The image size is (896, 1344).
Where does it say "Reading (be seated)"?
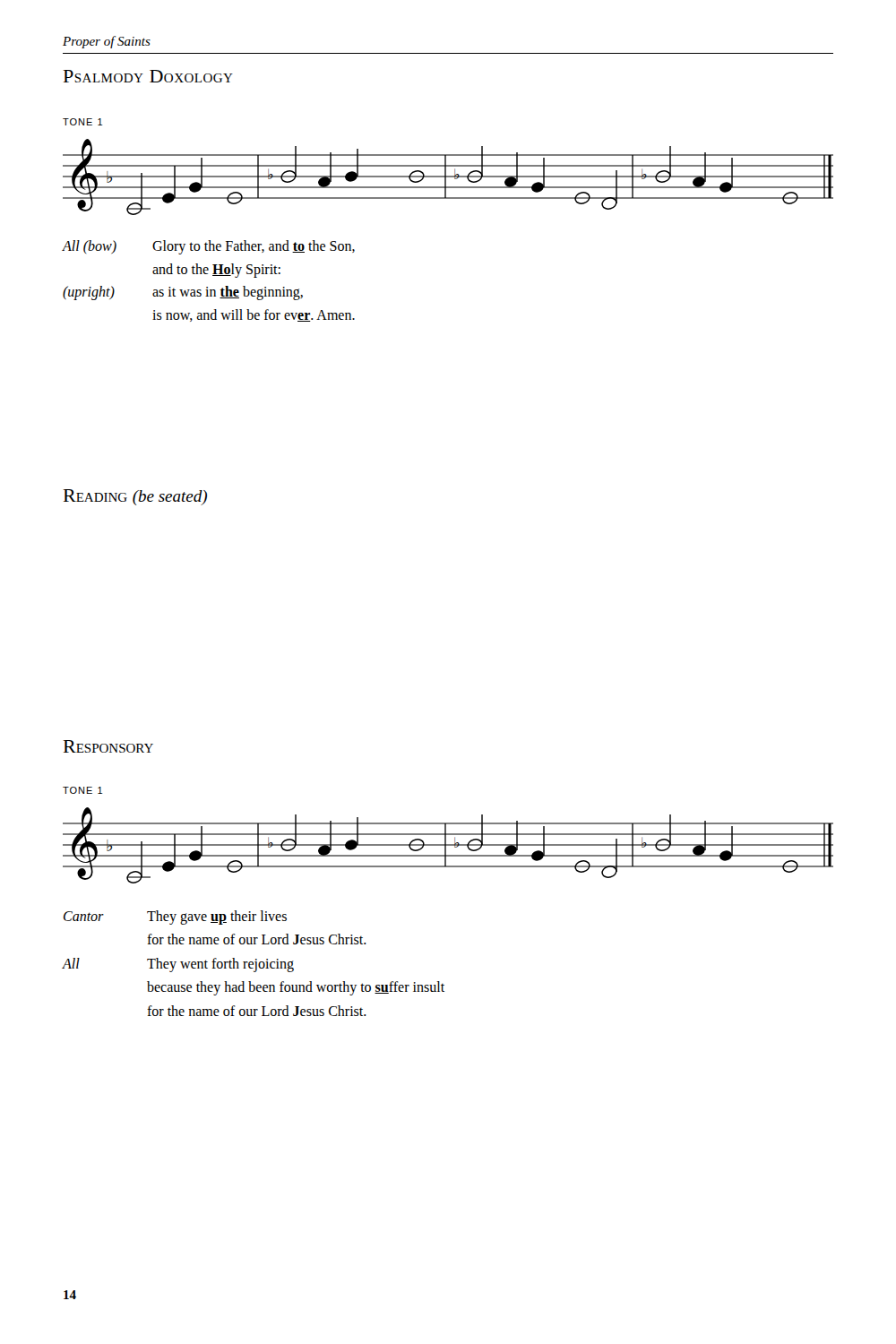pyautogui.click(x=135, y=495)
